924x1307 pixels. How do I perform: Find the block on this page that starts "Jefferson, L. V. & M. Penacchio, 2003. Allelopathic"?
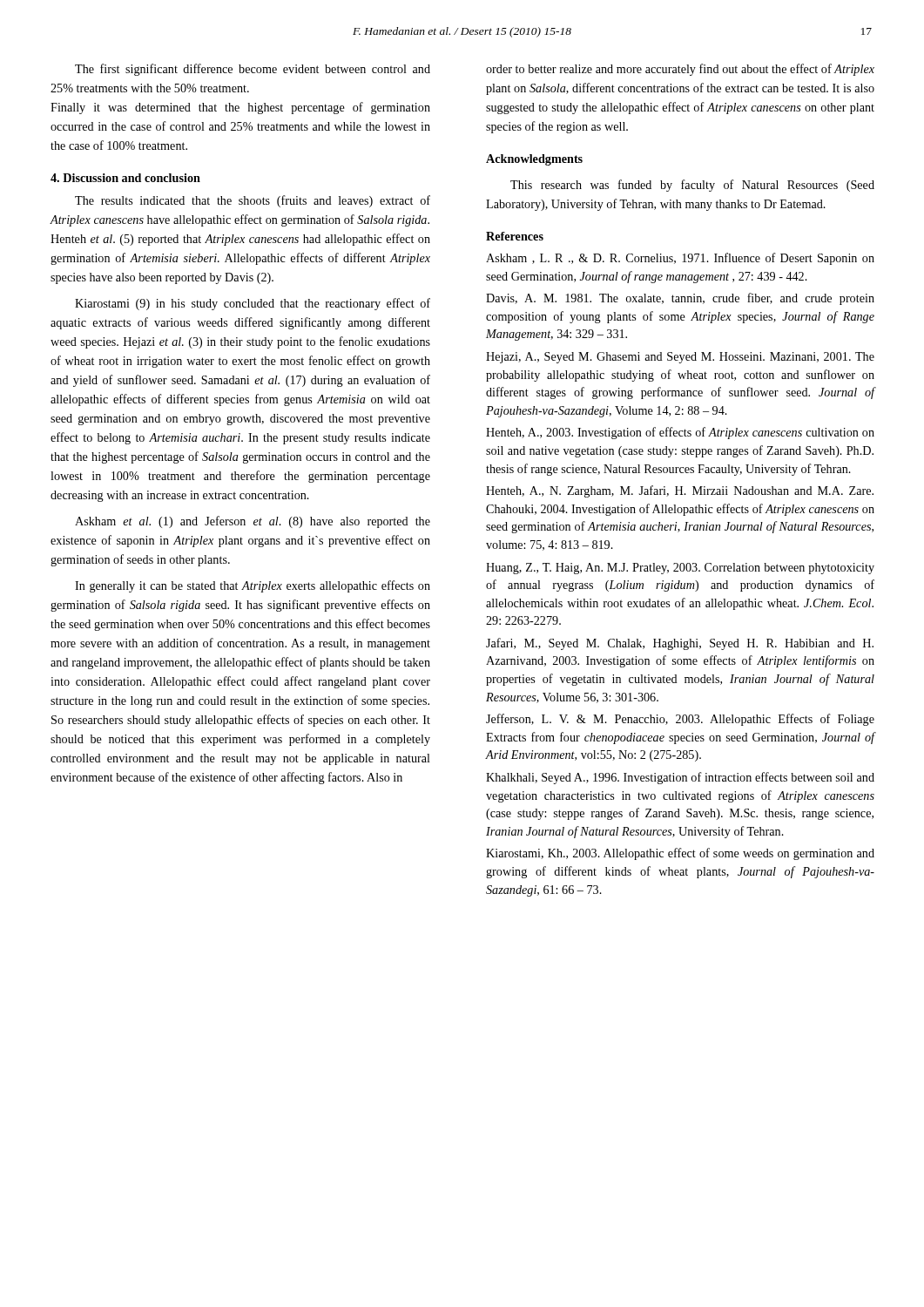click(x=680, y=737)
